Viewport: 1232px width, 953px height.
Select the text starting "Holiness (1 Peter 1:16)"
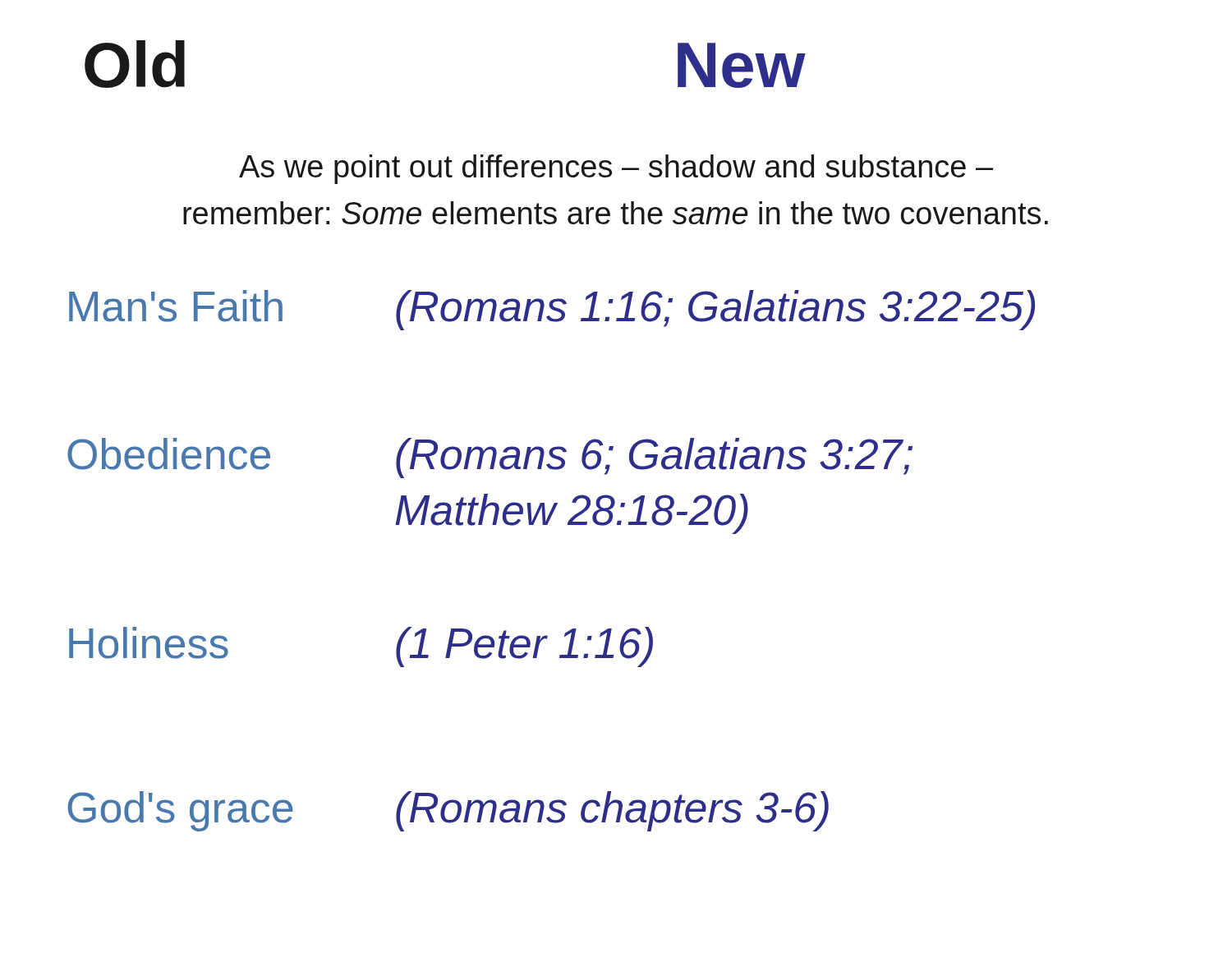pyautogui.click(x=146, y=647)
